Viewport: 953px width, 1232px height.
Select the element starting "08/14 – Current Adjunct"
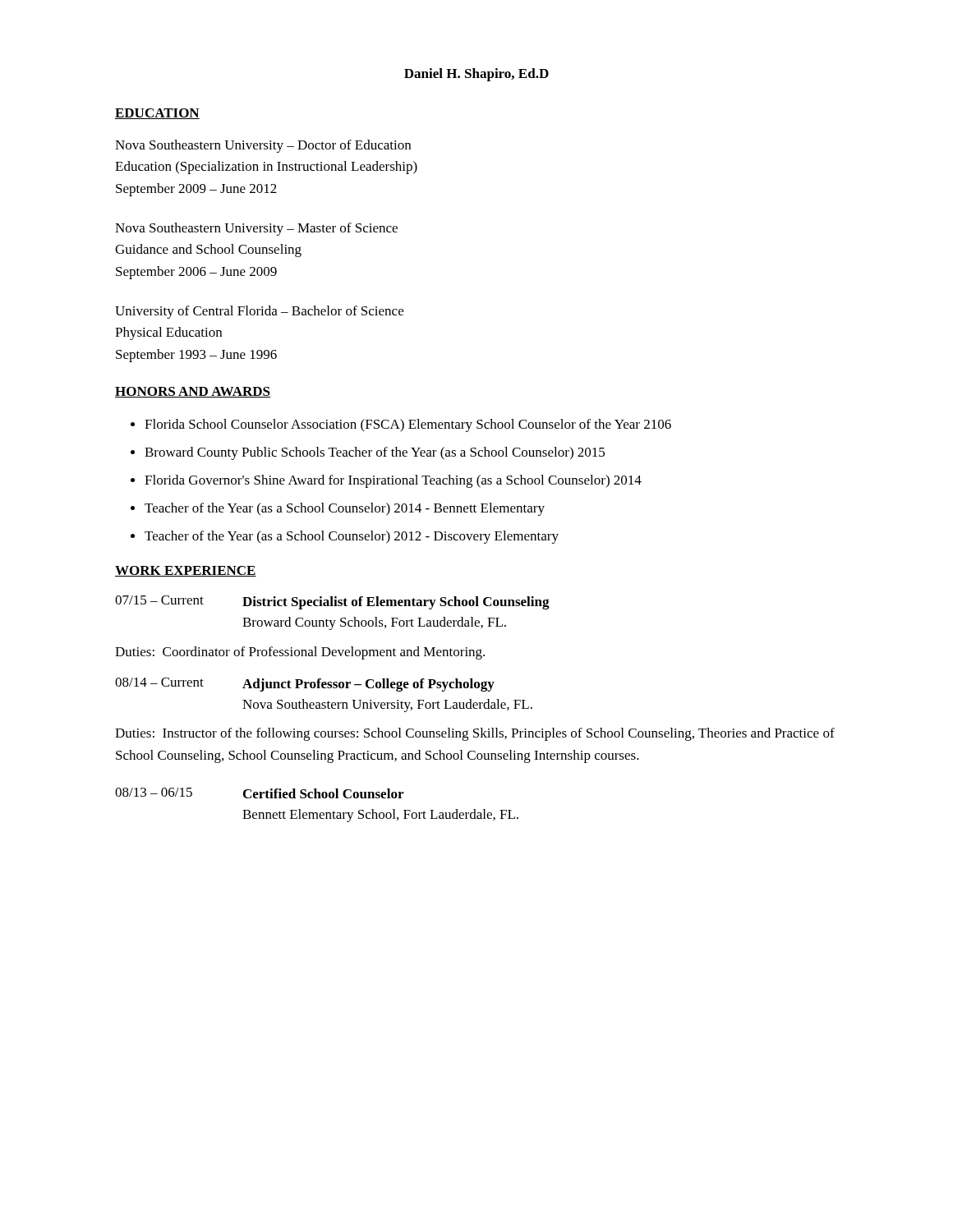click(x=476, y=695)
